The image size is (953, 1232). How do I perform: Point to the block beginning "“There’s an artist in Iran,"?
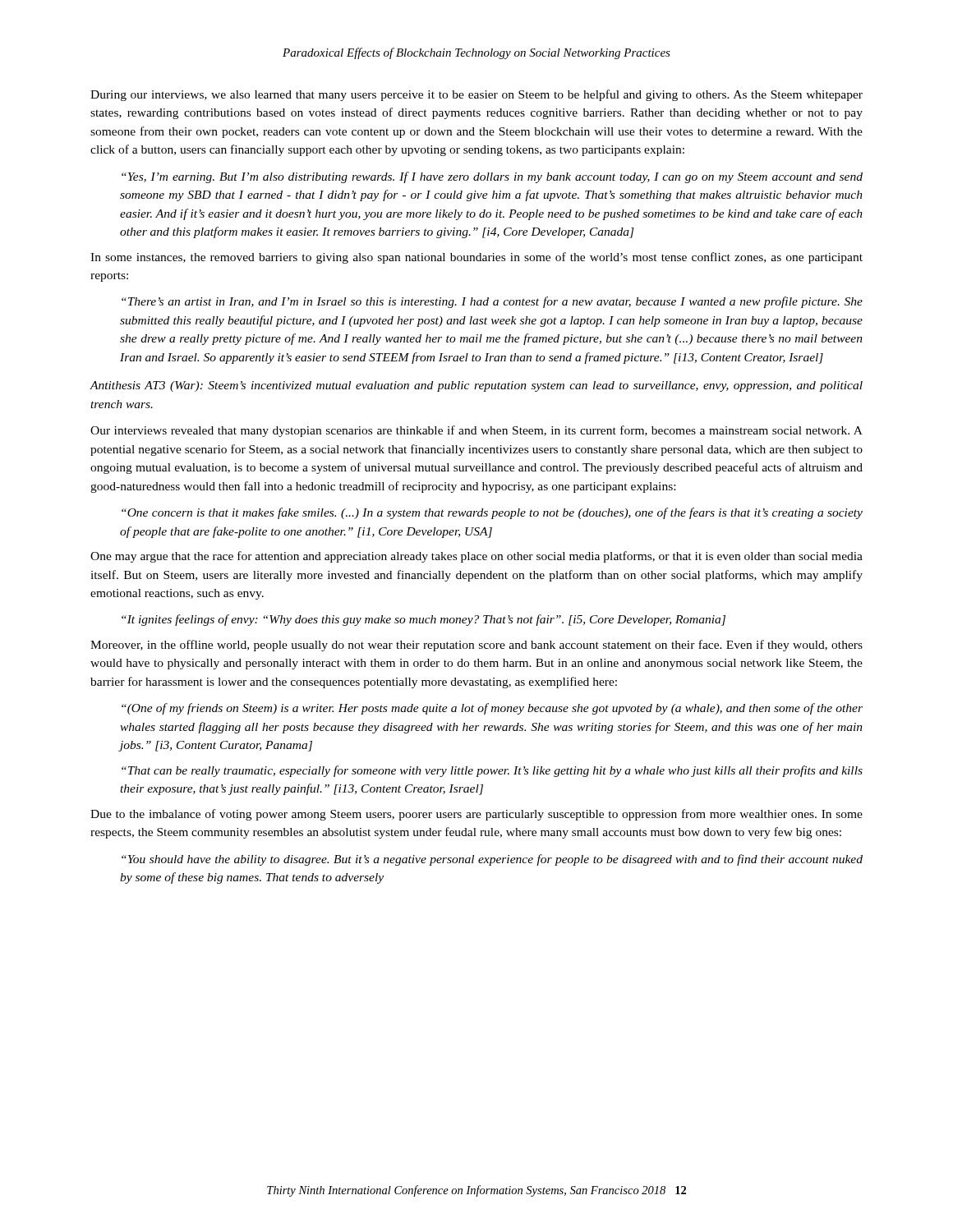(x=491, y=329)
